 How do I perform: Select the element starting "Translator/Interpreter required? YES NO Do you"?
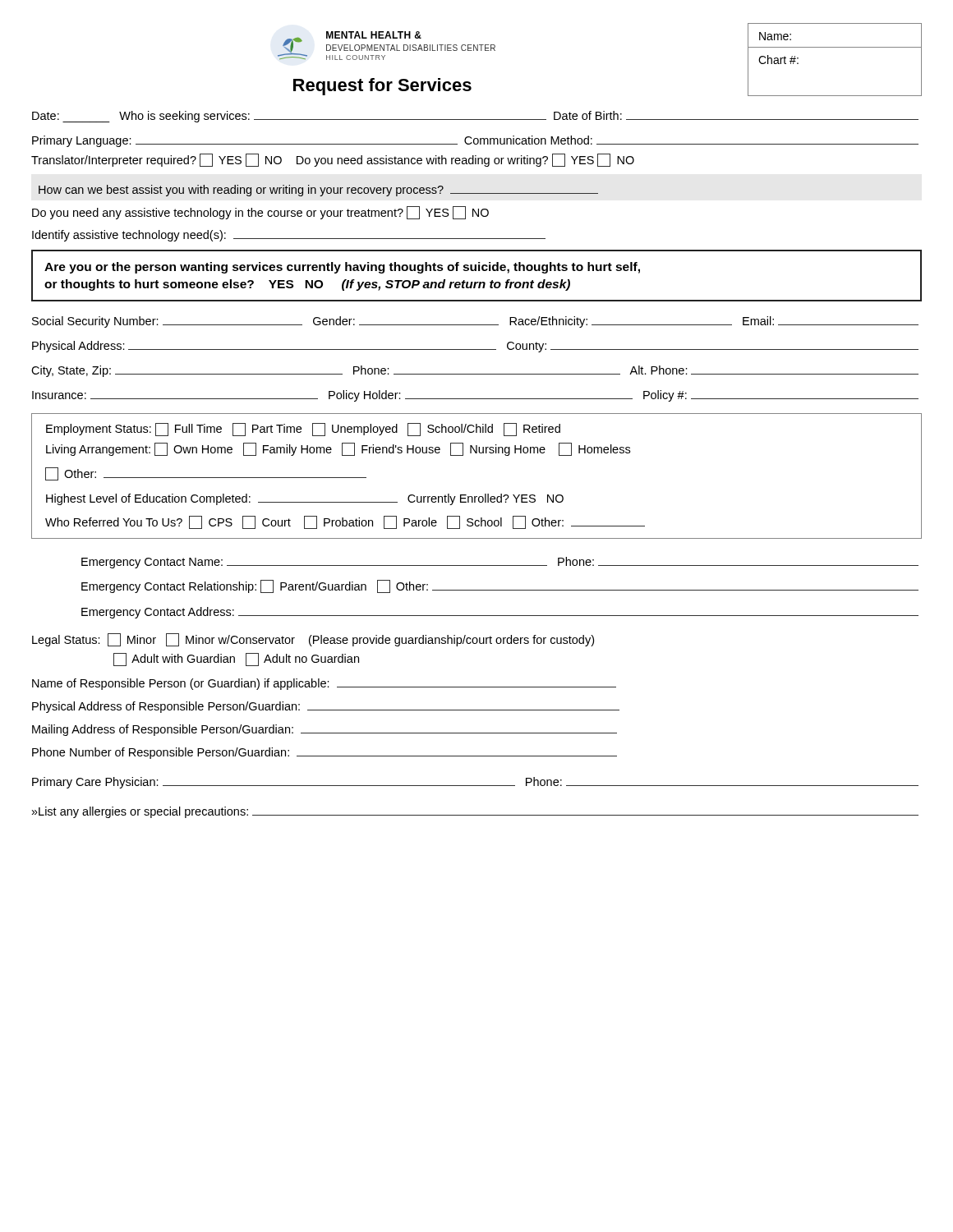pos(333,161)
